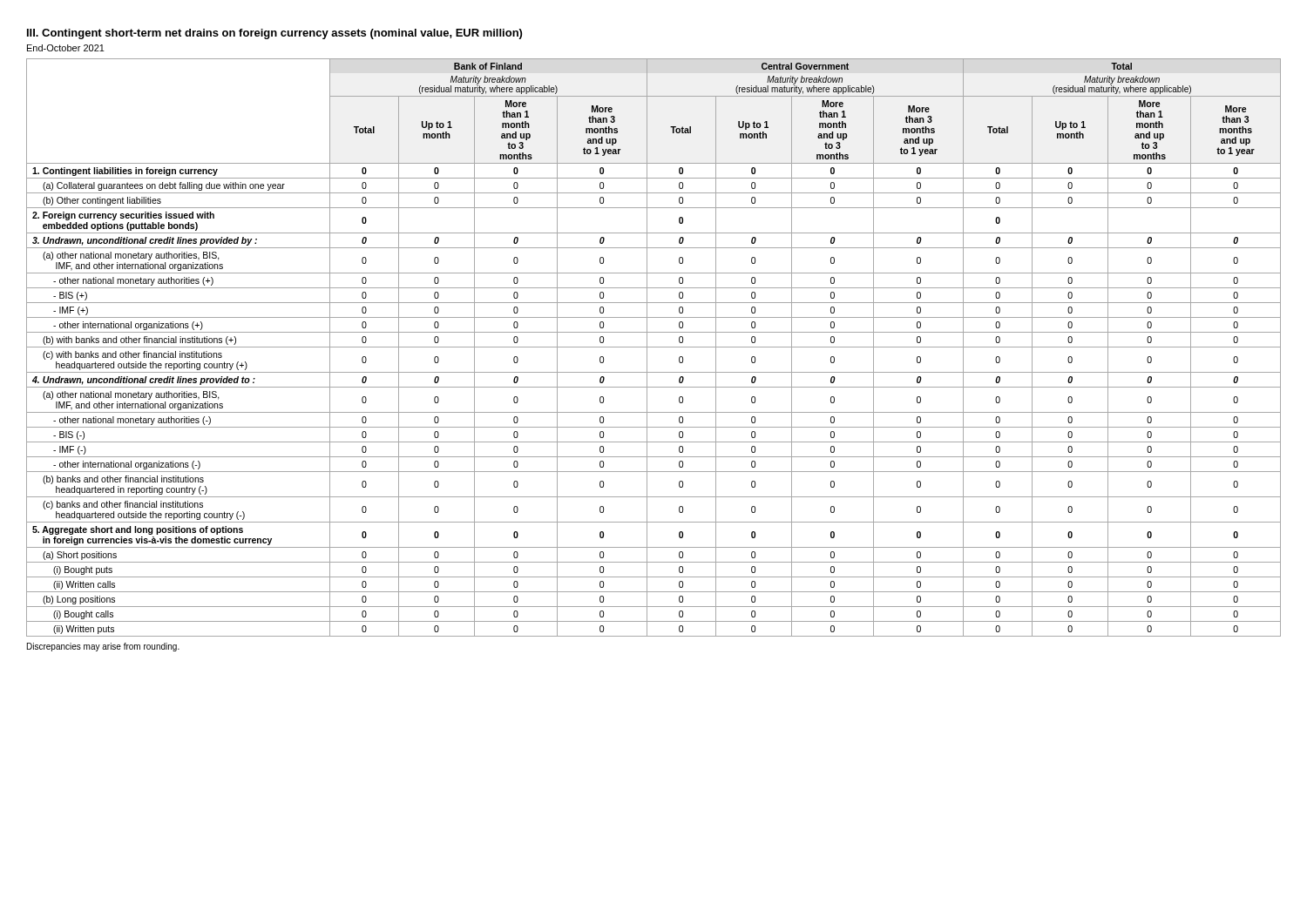Select the text starting "End-October 2021"
Image resolution: width=1307 pixels, height=924 pixels.
point(65,48)
